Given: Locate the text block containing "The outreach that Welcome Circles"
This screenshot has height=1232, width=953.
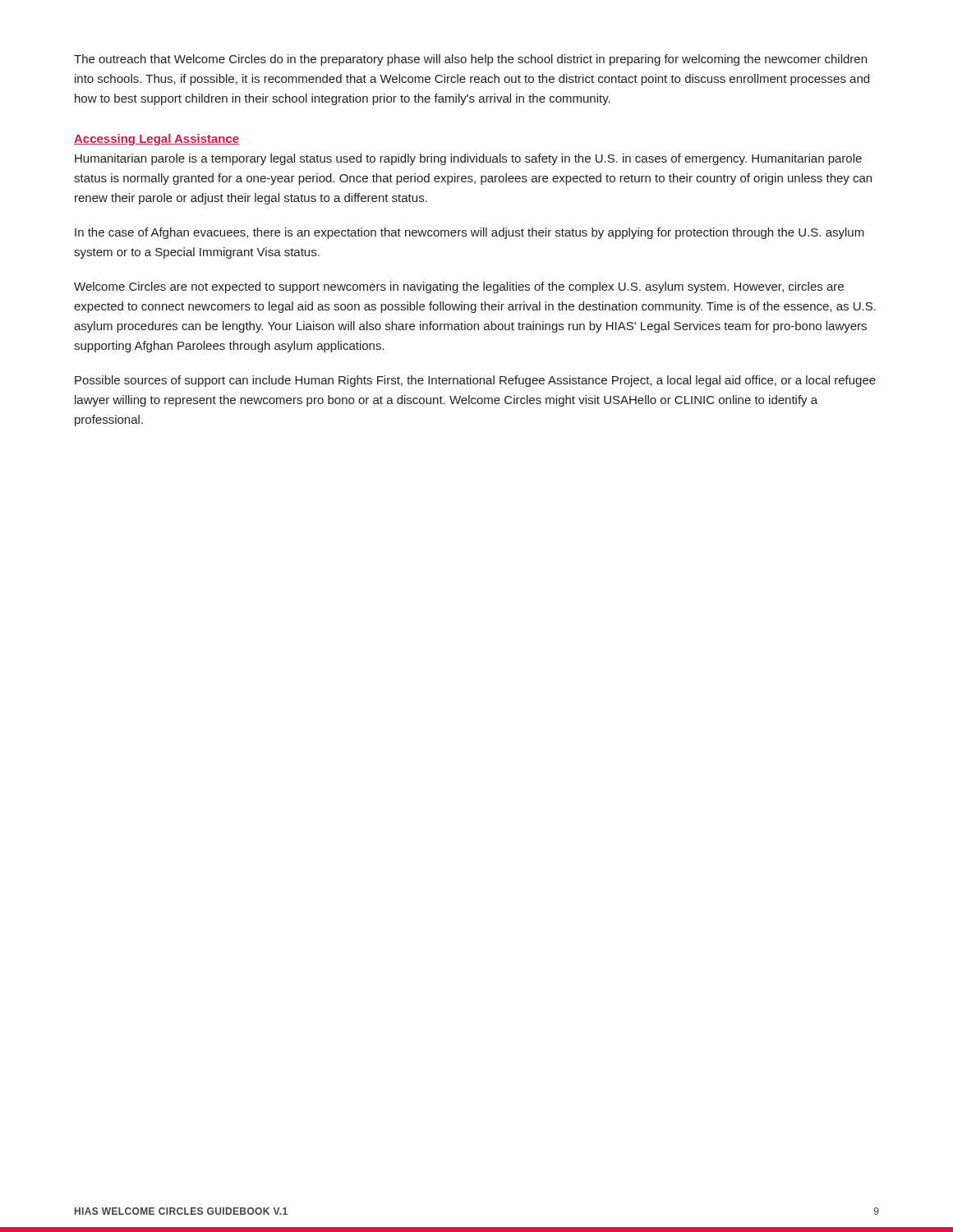Looking at the screenshot, I should click(x=472, y=78).
